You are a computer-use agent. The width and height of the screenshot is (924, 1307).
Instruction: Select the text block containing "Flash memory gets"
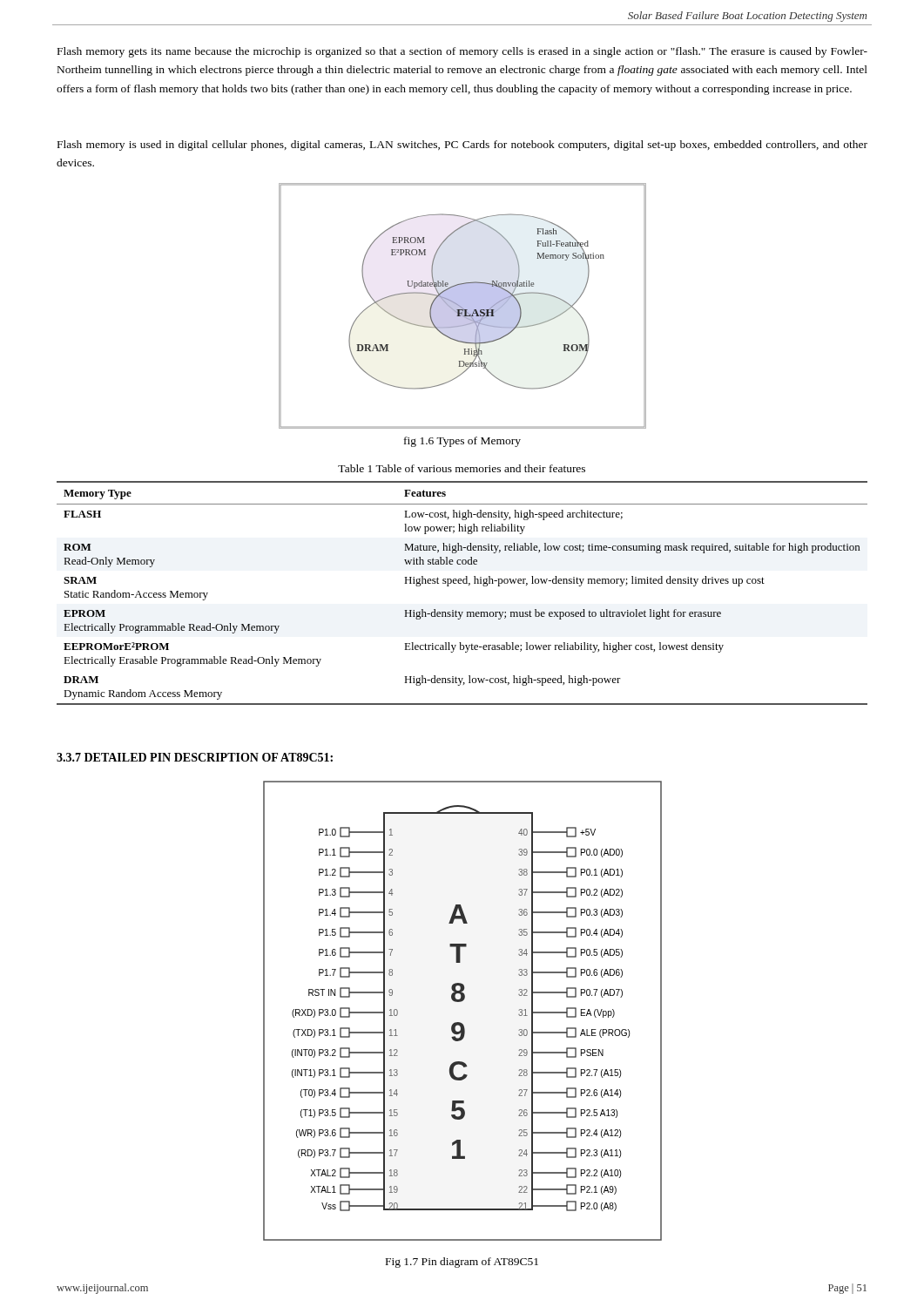[462, 70]
